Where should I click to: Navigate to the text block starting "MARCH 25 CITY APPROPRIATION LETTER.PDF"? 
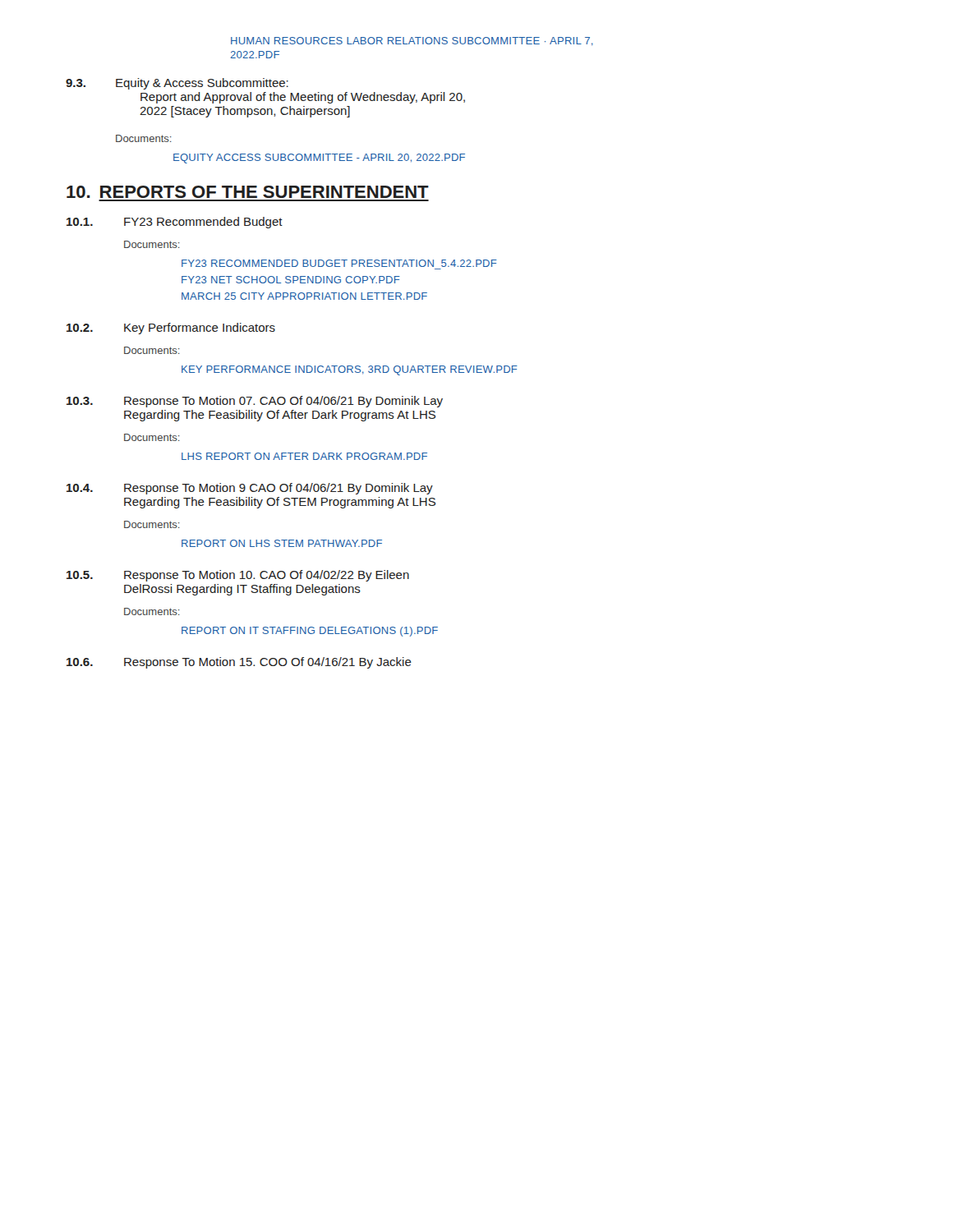coord(304,296)
